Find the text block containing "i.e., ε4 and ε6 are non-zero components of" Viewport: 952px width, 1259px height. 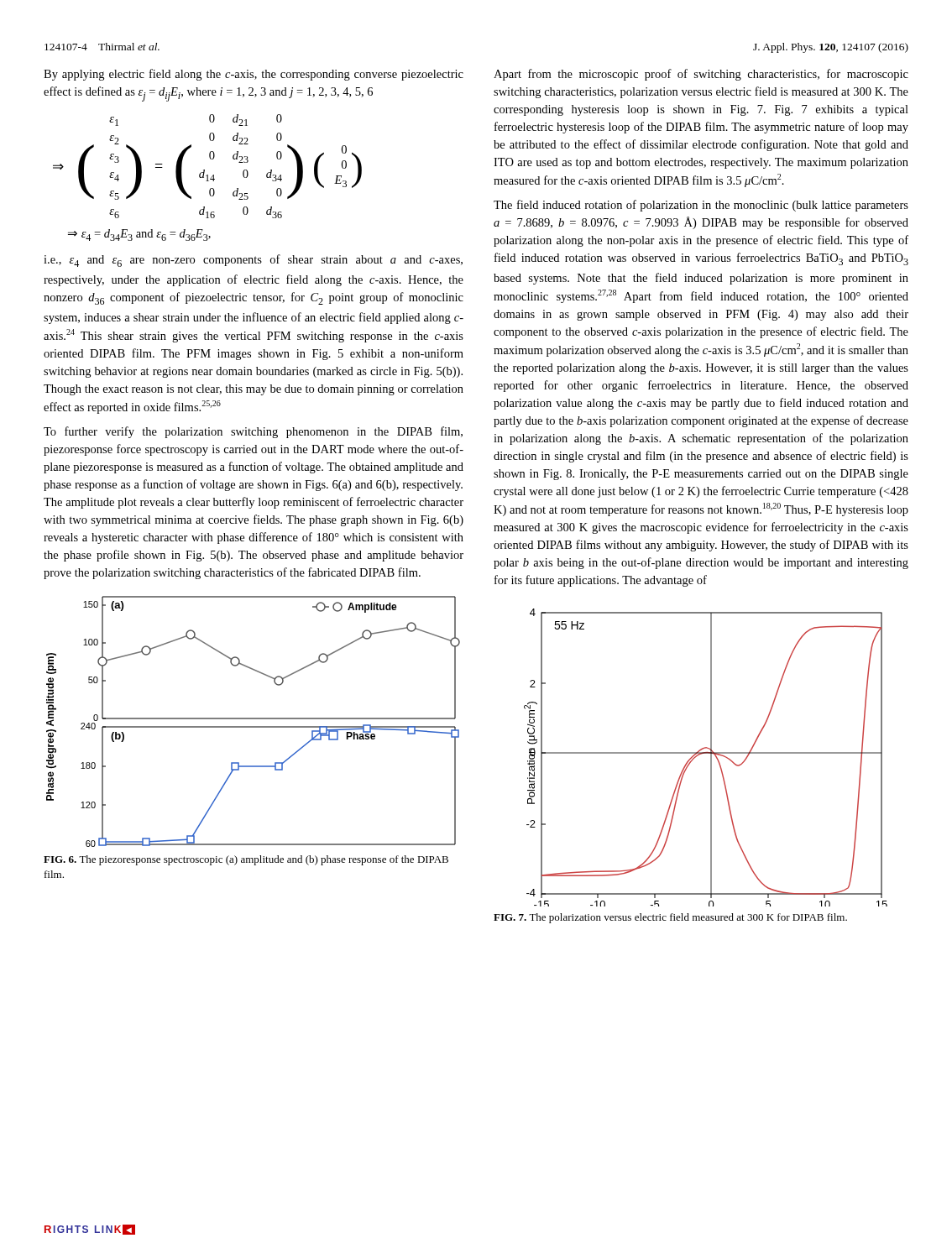click(254, 416)
